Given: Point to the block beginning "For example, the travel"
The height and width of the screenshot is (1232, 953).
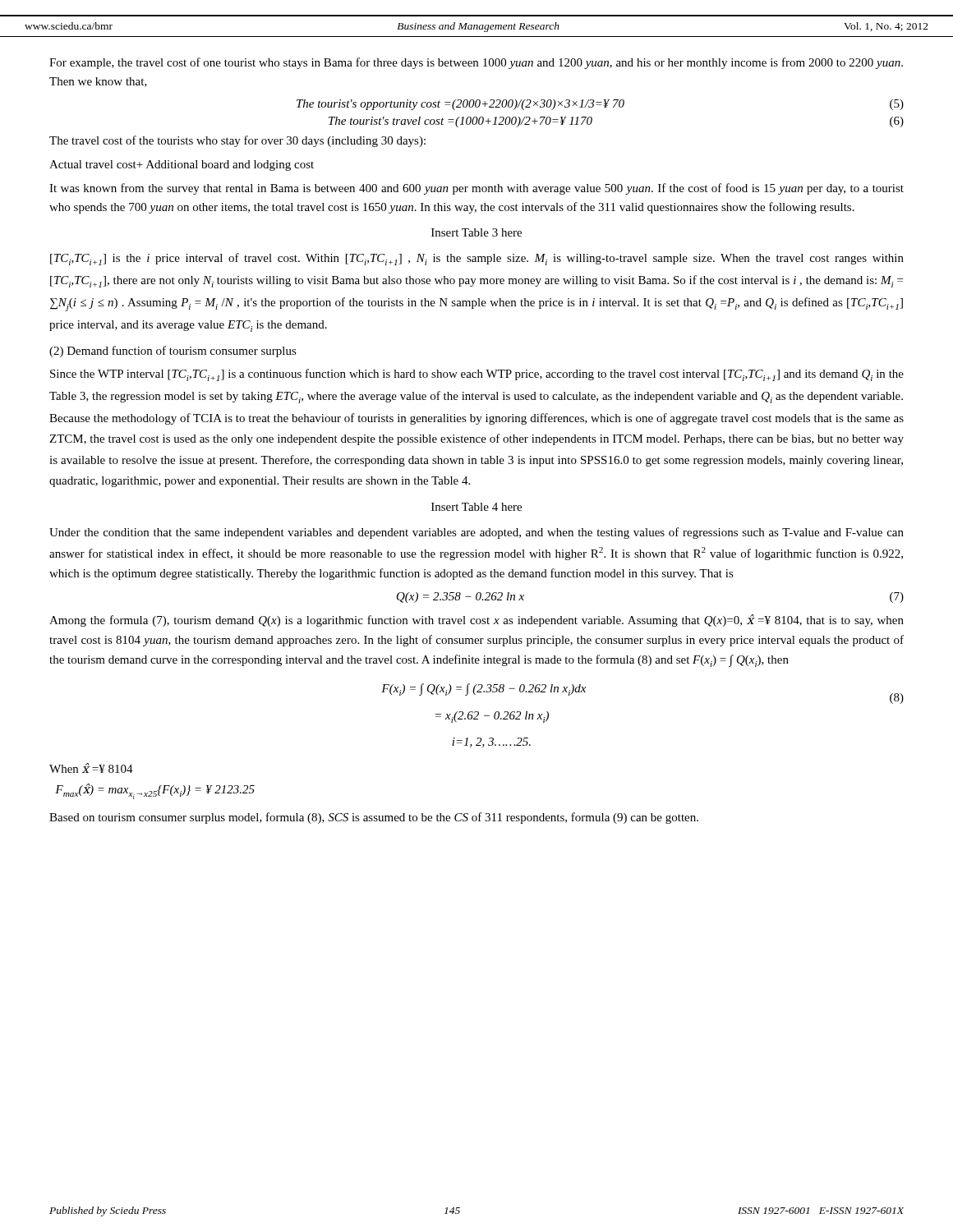Looking at the screenshot, I should (x=476, y=72).
